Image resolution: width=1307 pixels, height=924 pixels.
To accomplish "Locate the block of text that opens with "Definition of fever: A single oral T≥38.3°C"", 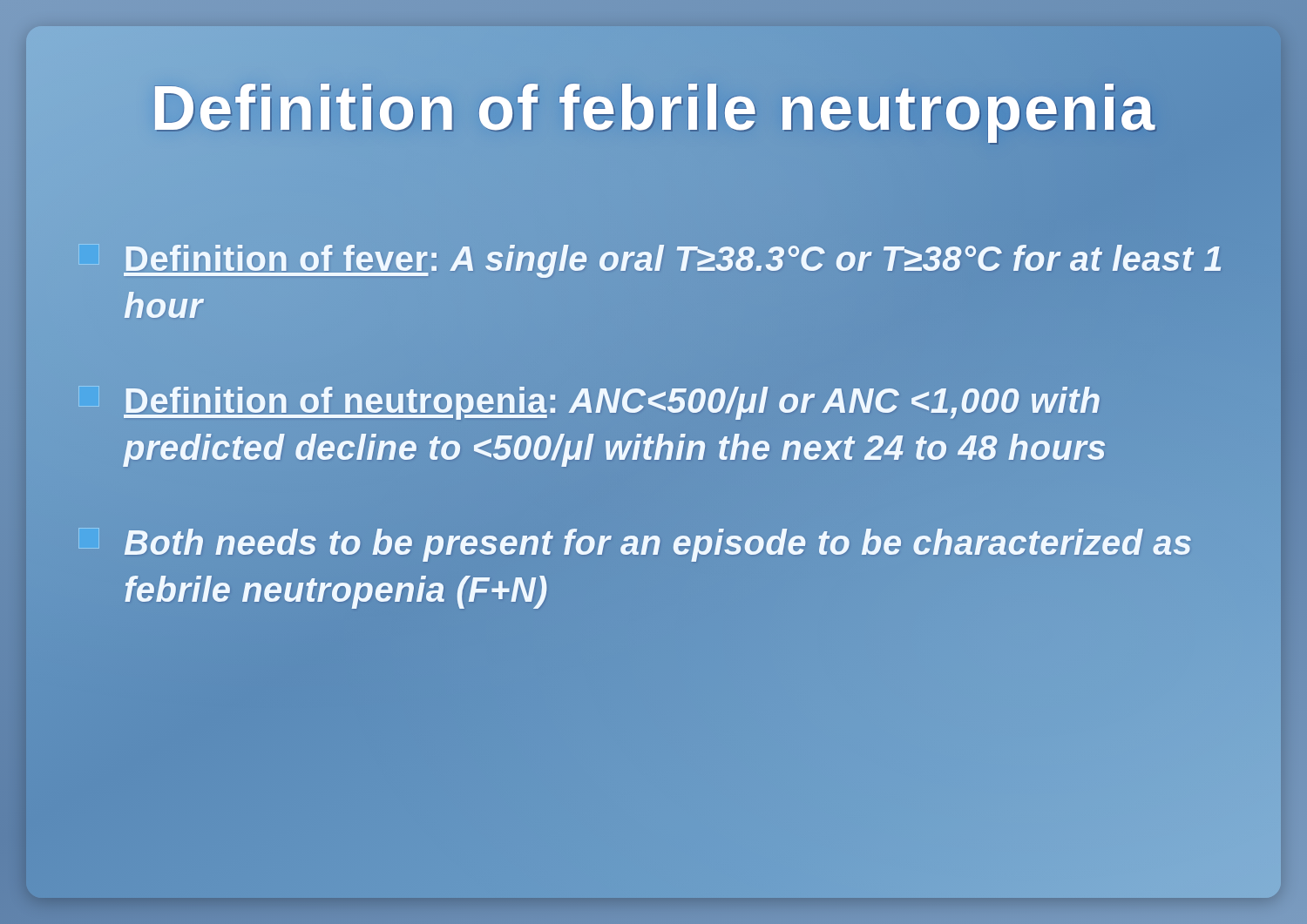I will coord(654,282).
